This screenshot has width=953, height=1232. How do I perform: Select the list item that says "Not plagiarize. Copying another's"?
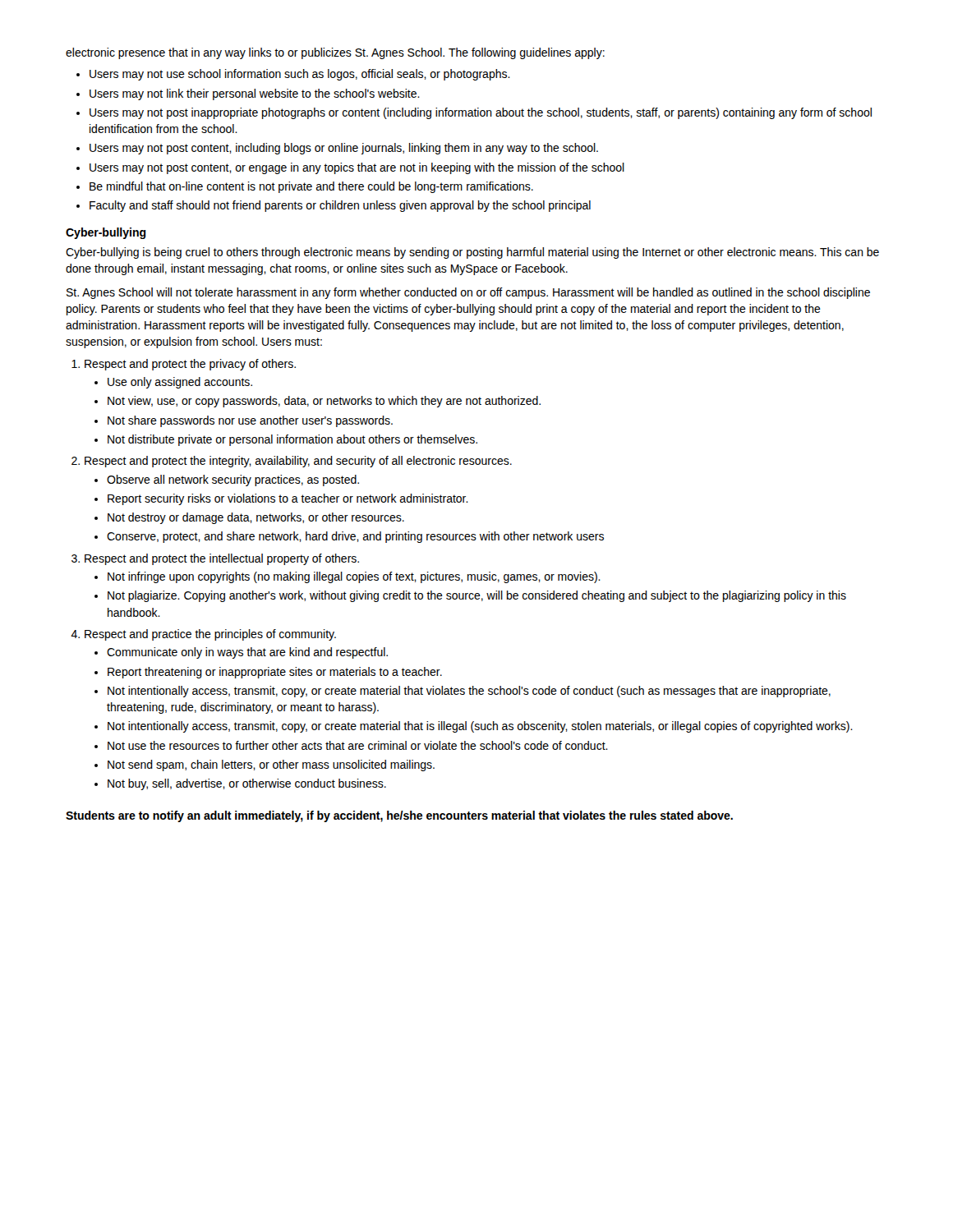pyautogui.click(x=476, y=604)
